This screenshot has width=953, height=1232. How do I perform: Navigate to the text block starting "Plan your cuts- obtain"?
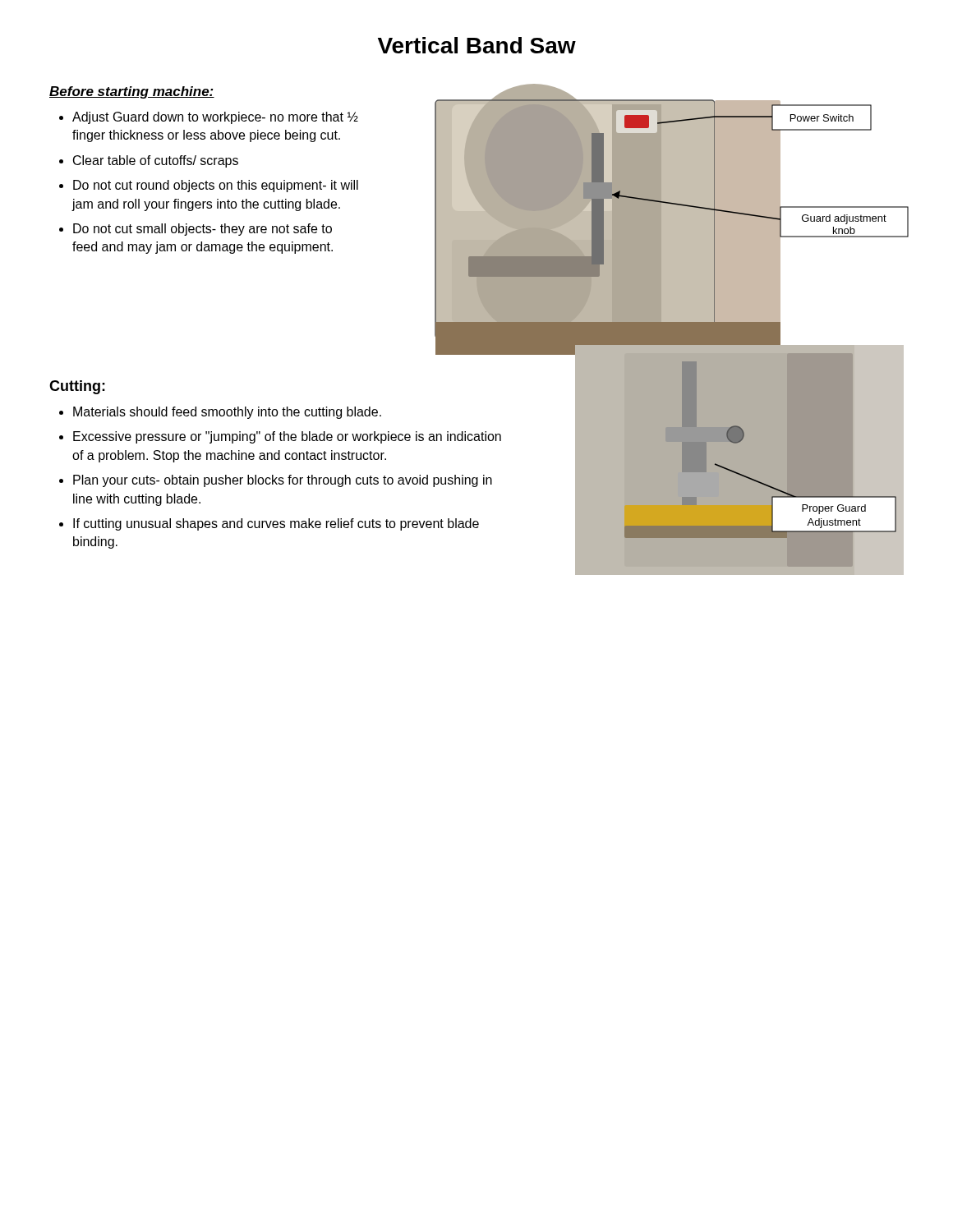[282, 489]
